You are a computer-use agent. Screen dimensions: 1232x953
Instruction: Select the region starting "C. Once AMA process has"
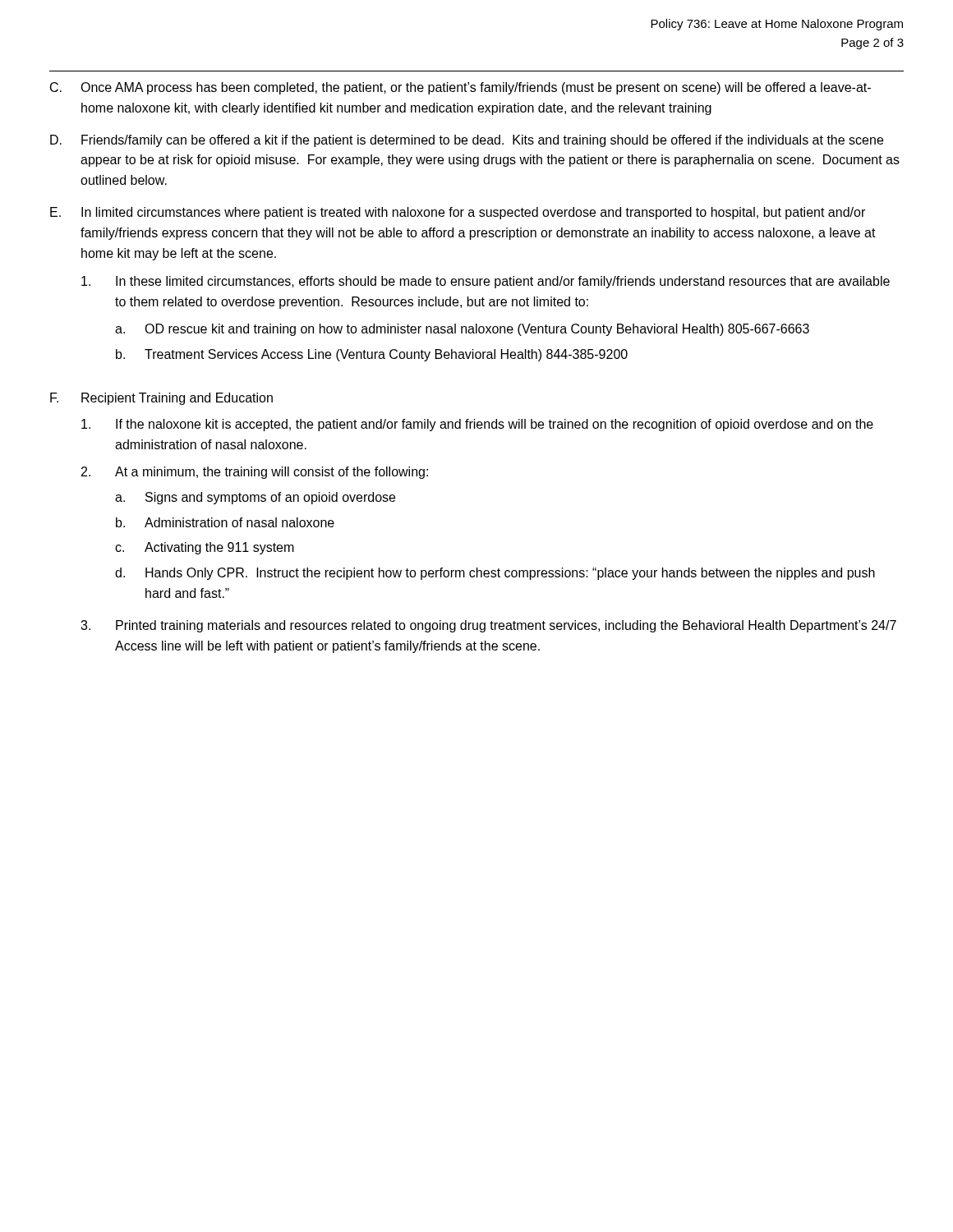476,98
